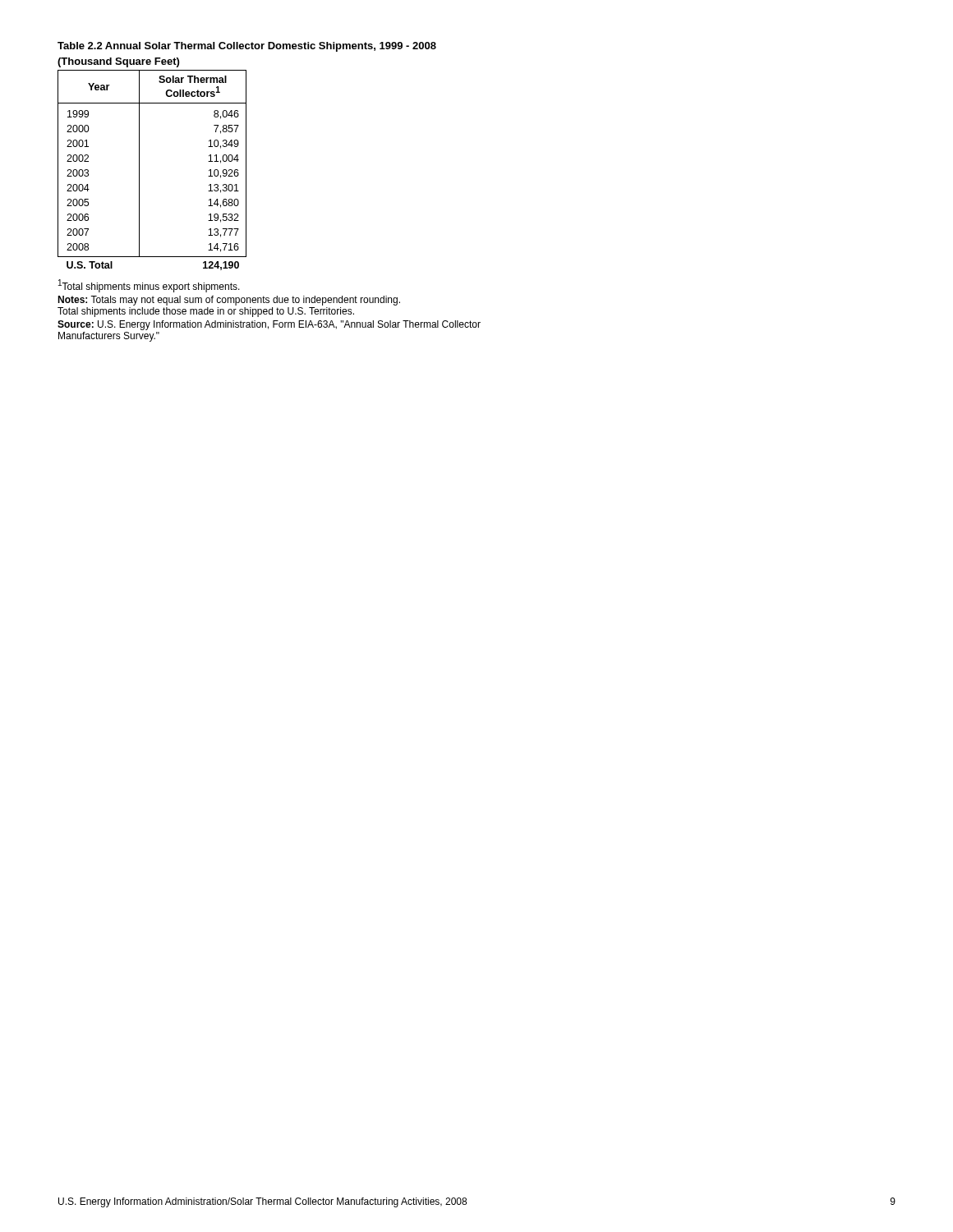Click on the text block starting "Source: U.S. Energy Information Administration, Form EIA-63A,"
953x1232 pixels.
[x=269, y=330]
